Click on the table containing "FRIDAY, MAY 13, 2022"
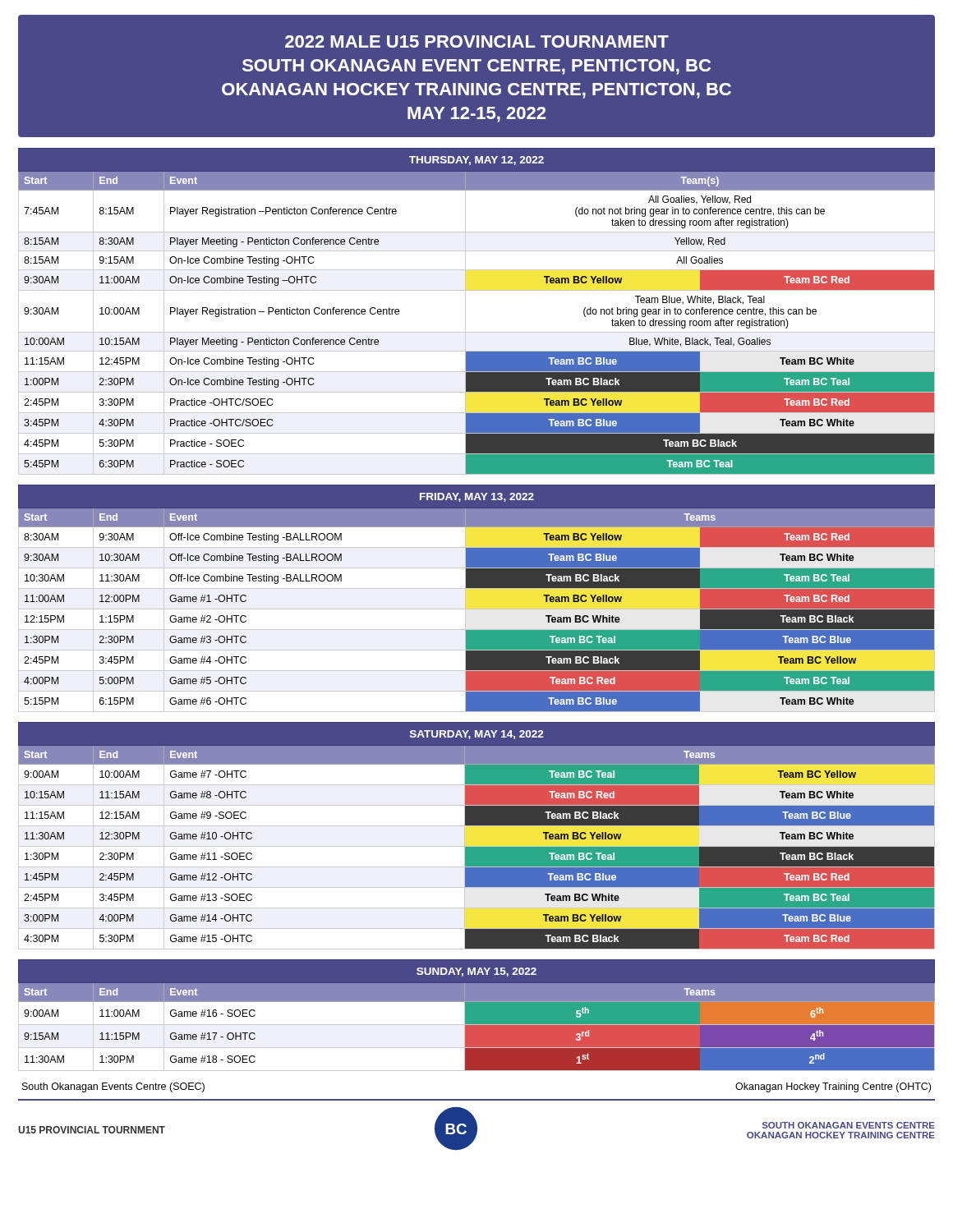The width and height of the screenshot is (953, 1232). click(476, 598)
